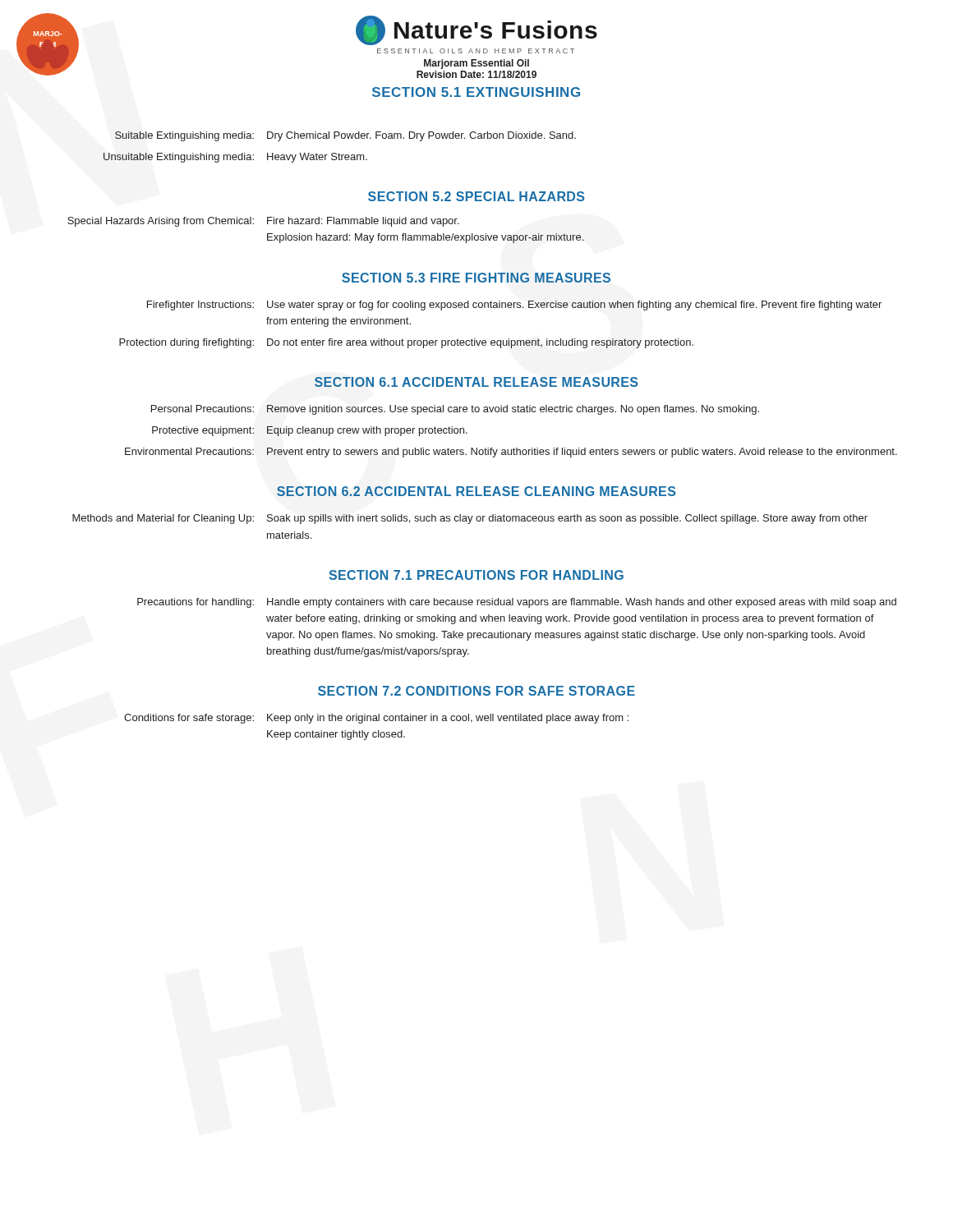The image size is (953, 1232).
Task: Locate the text block containing "Protective equipment: Equip cleanup crew"
Action: click(x=476, y=431)
